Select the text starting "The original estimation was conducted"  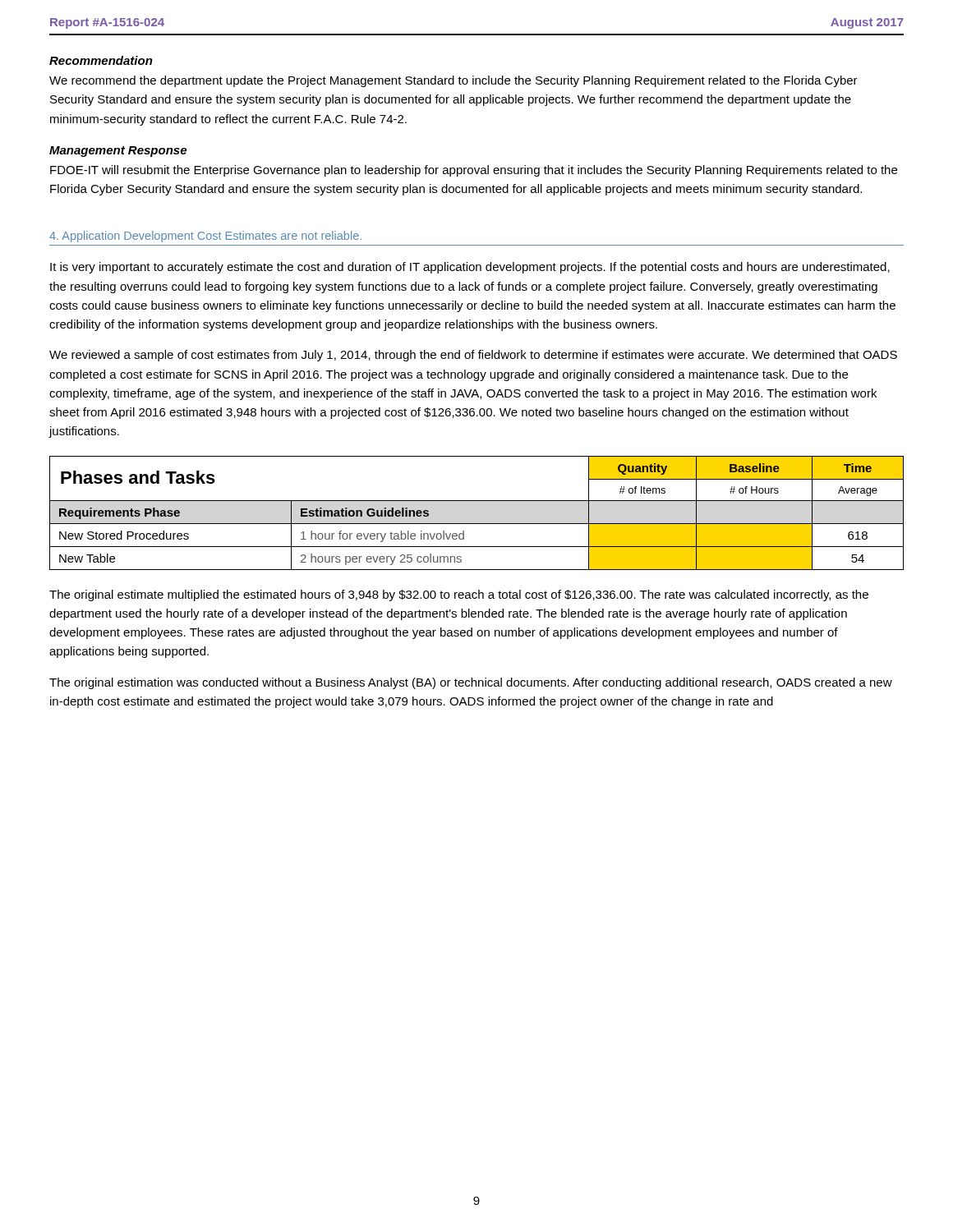(471, 691)
